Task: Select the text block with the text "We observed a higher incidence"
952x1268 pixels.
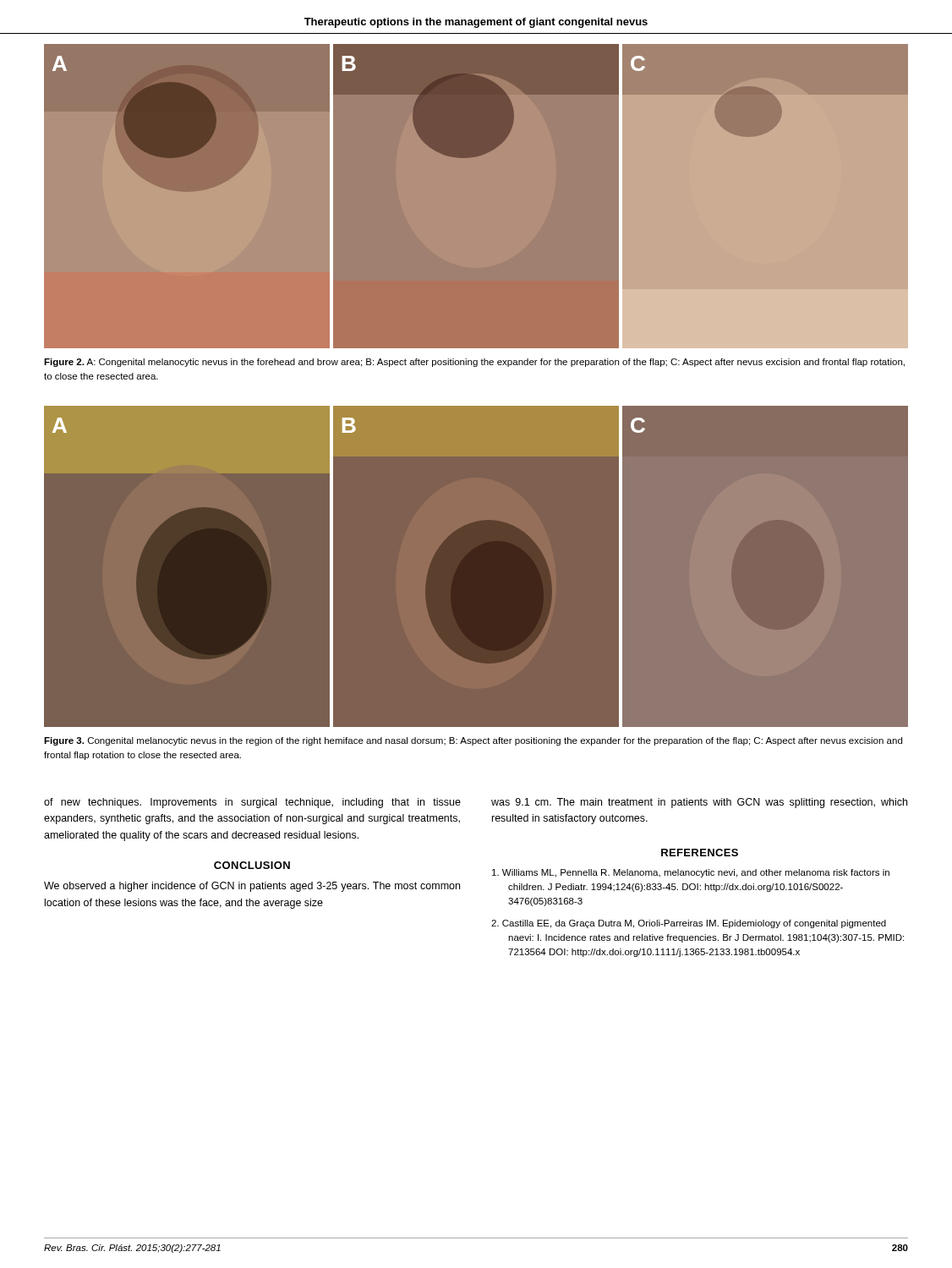Action: tap(252, 895)
